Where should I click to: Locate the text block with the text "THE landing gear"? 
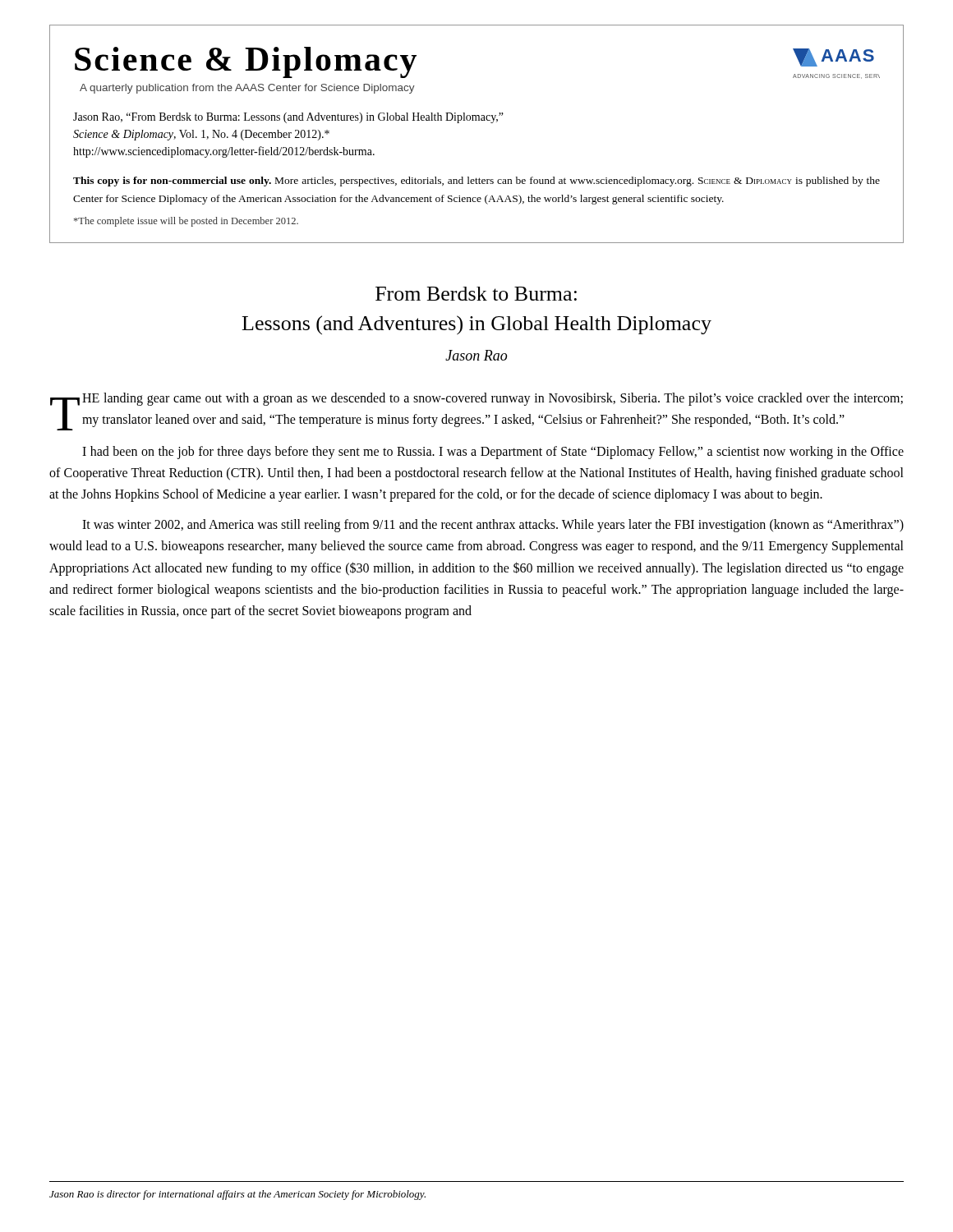(476, 409)
